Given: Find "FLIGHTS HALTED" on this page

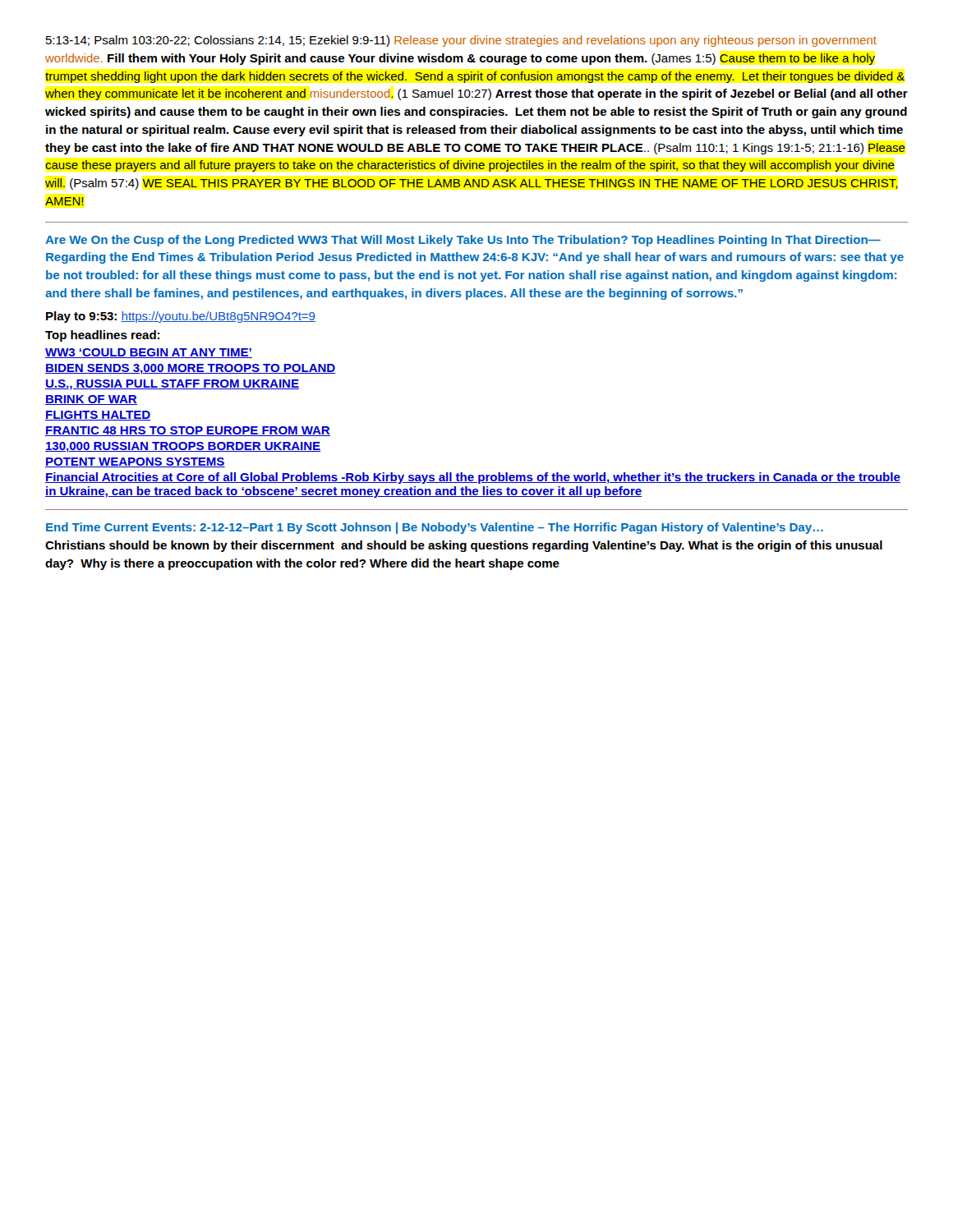Looking at the screenshot, I should (x=98, y=414).
